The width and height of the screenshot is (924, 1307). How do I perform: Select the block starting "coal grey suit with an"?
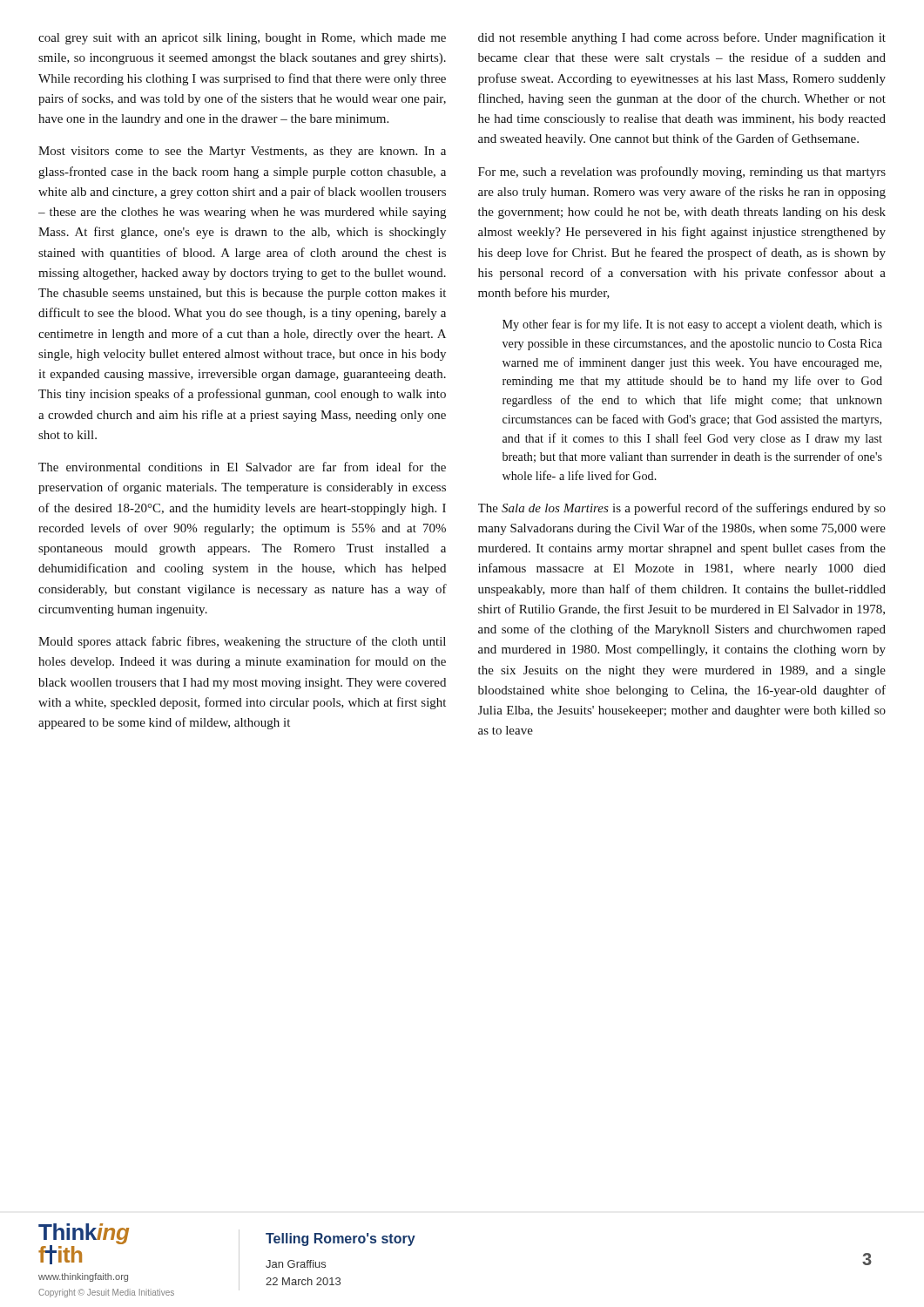242,380
